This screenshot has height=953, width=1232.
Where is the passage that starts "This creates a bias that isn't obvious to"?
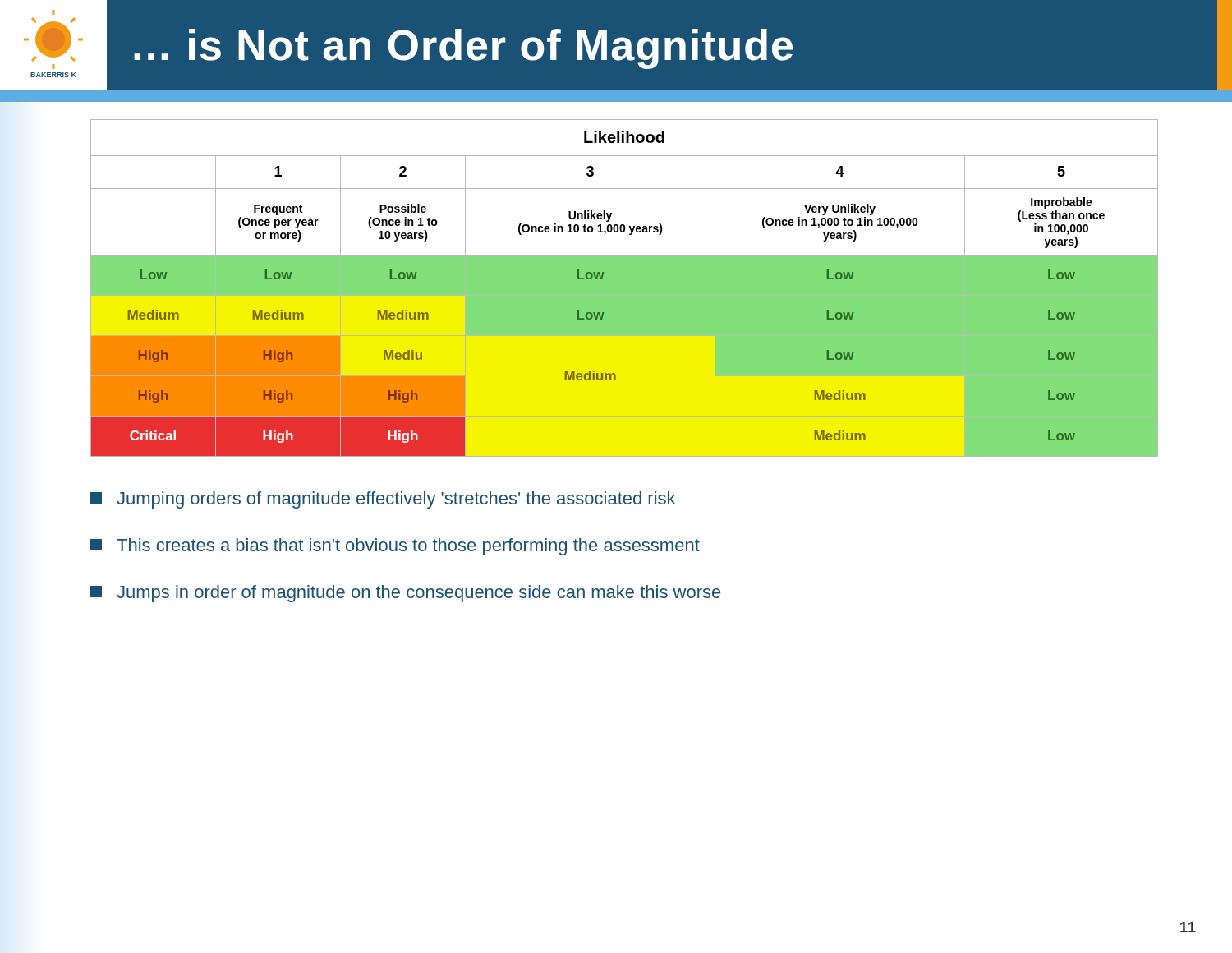click(395, 546)
